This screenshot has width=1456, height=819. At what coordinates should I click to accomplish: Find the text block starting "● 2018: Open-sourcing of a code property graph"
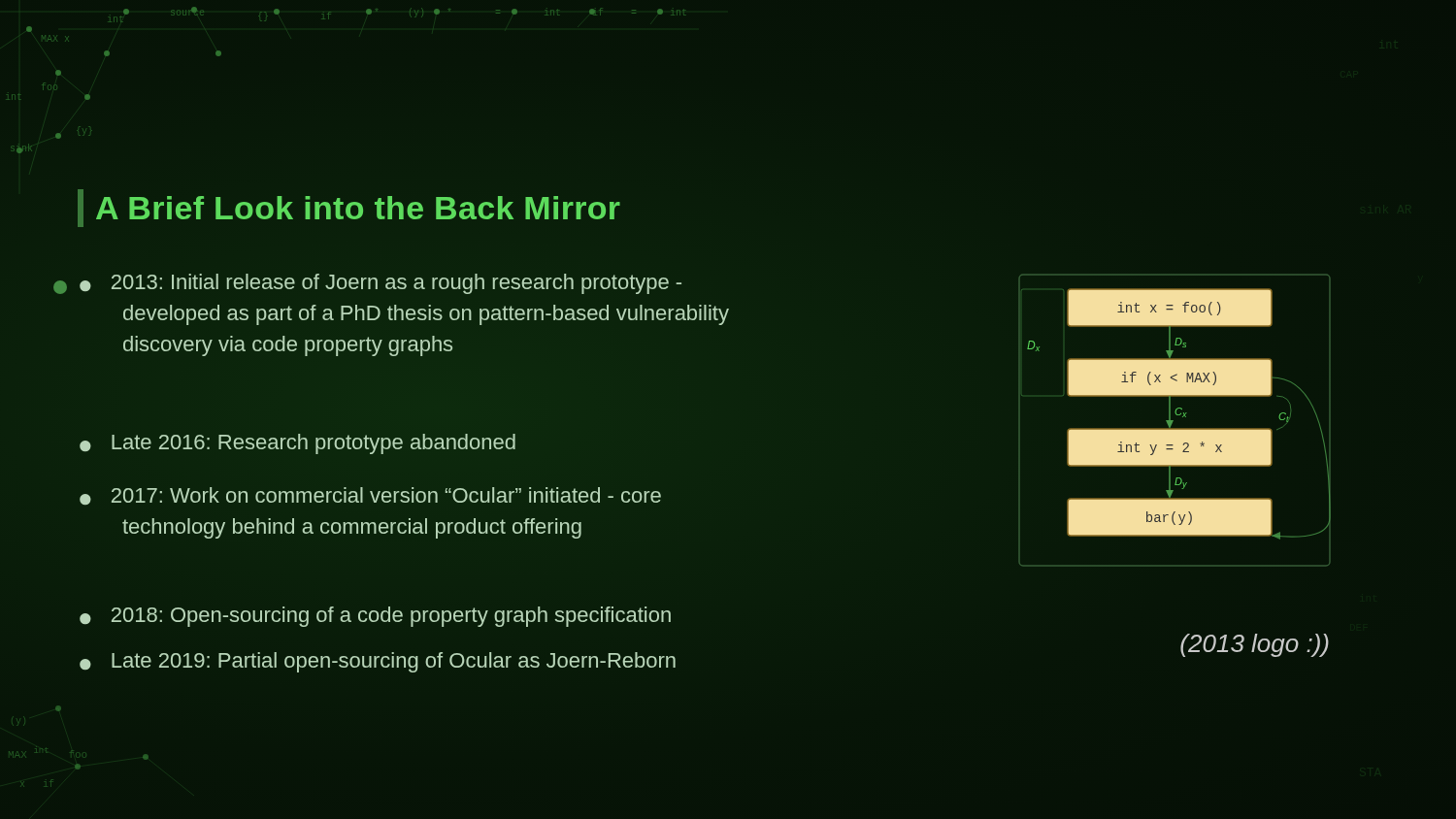(x=375, y=617)
